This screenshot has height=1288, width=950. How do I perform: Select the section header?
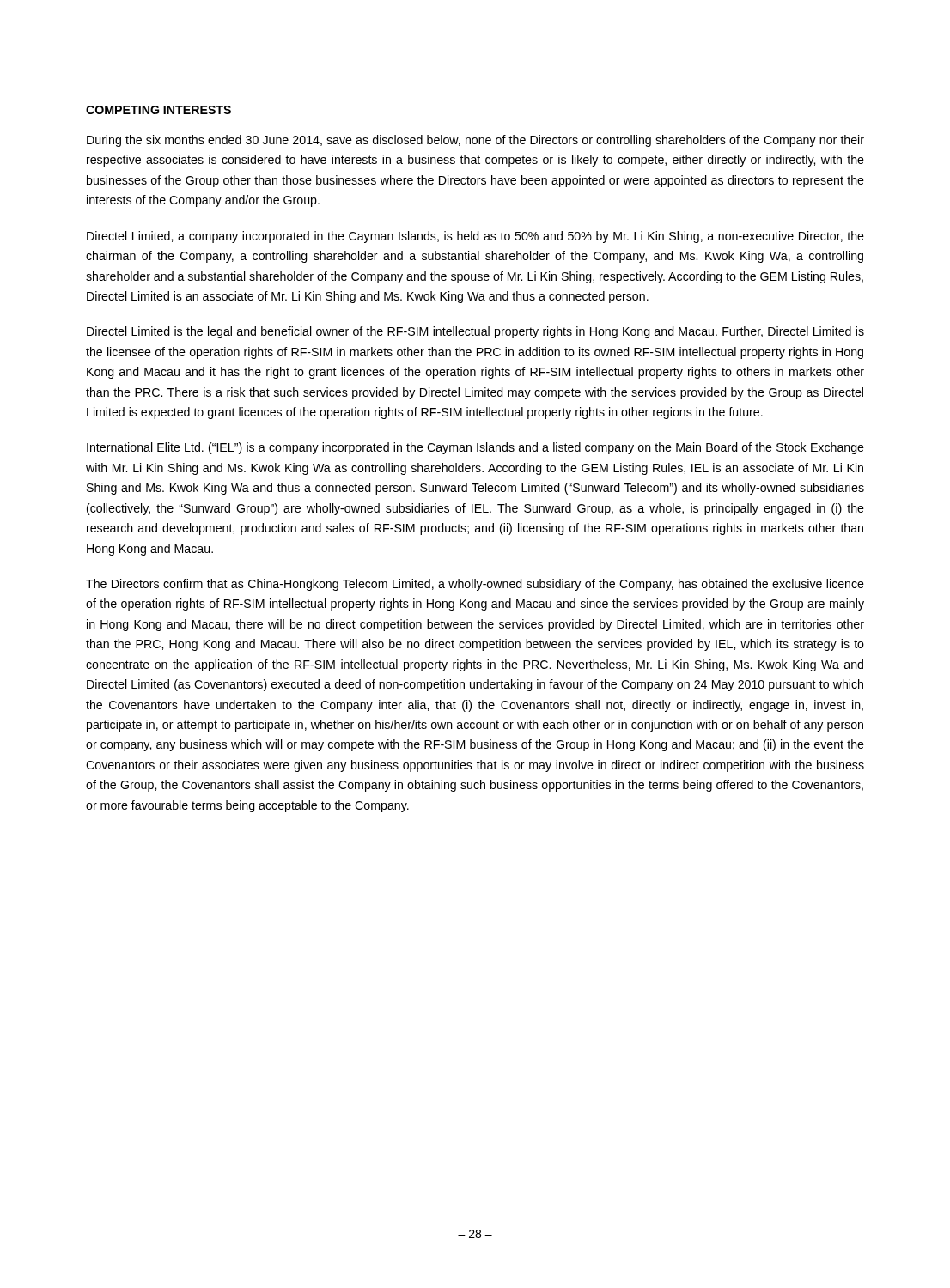(x=159, y=110)
